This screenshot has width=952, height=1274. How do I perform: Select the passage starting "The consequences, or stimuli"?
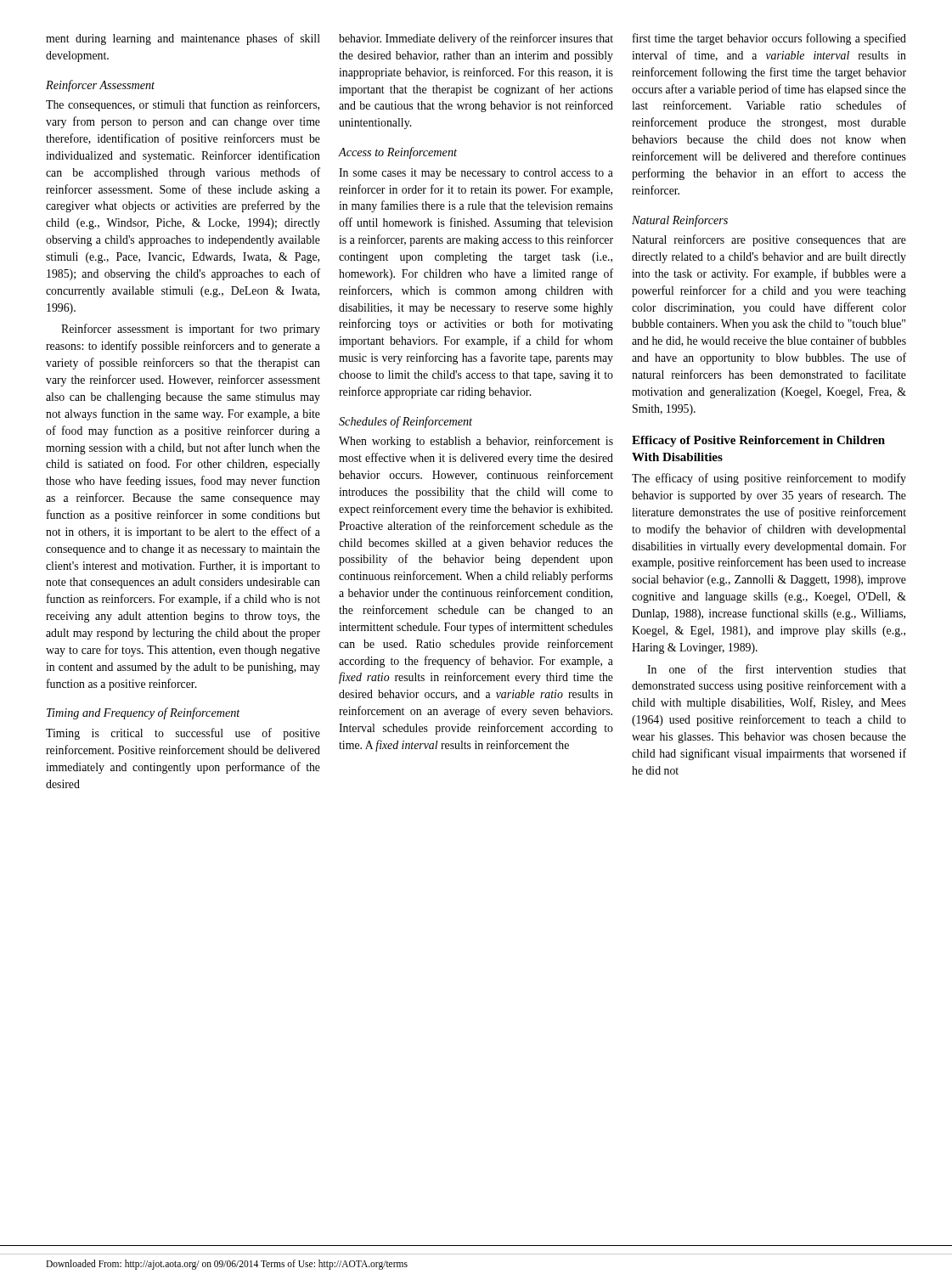tap(183, 395)
